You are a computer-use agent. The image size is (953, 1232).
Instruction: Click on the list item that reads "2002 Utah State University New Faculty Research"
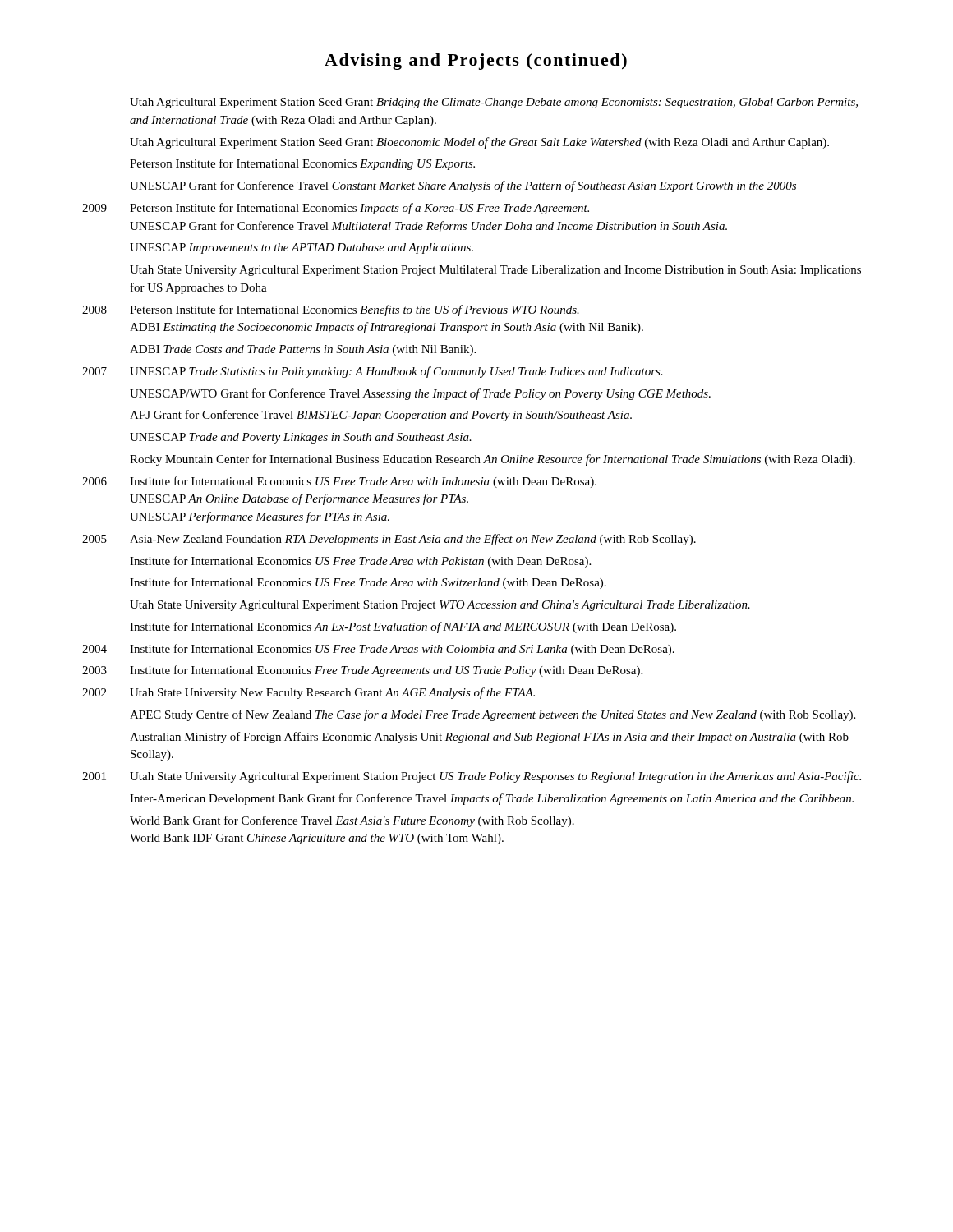[476, 693]
